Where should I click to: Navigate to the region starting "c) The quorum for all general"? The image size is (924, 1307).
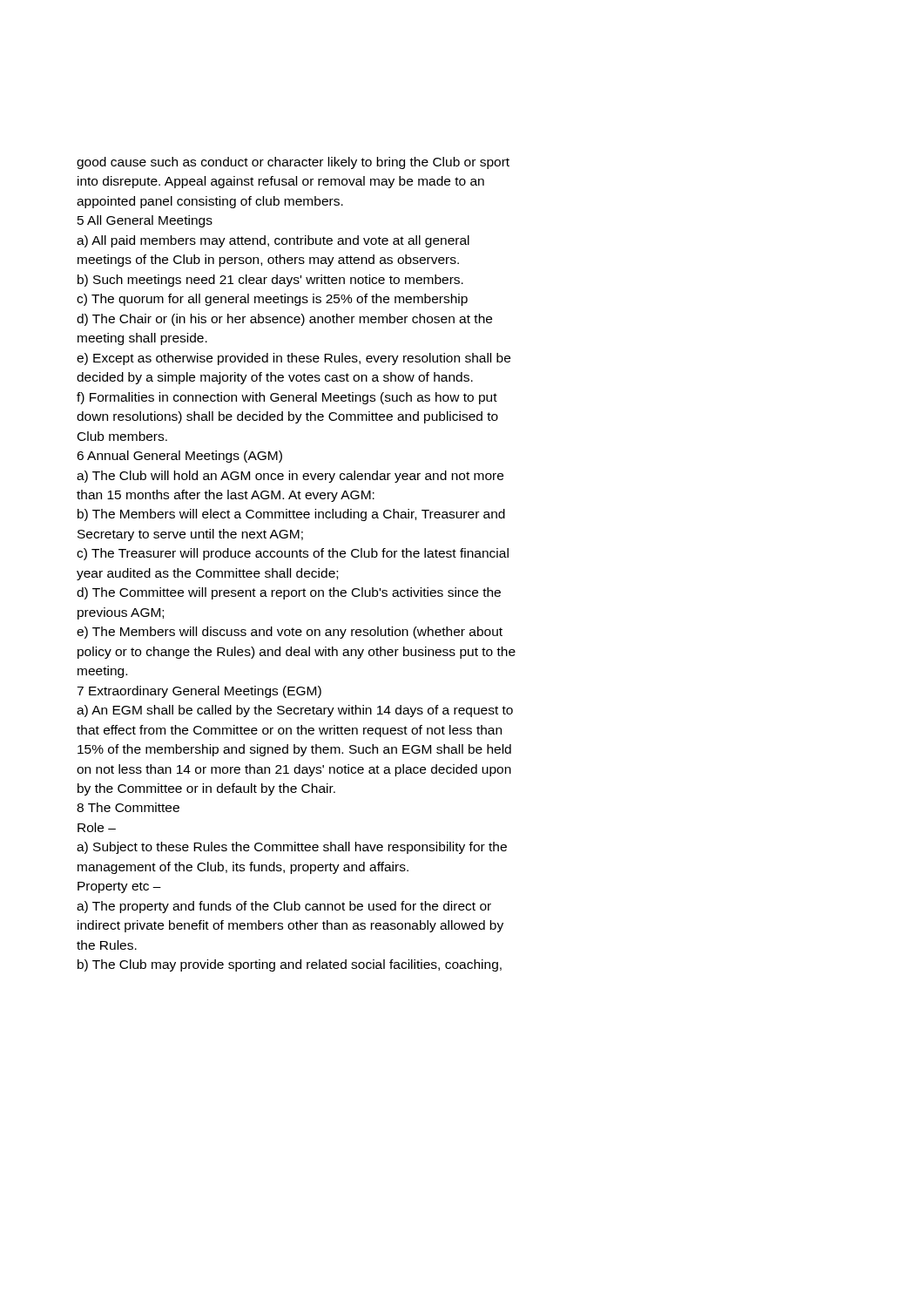[452, 299]
